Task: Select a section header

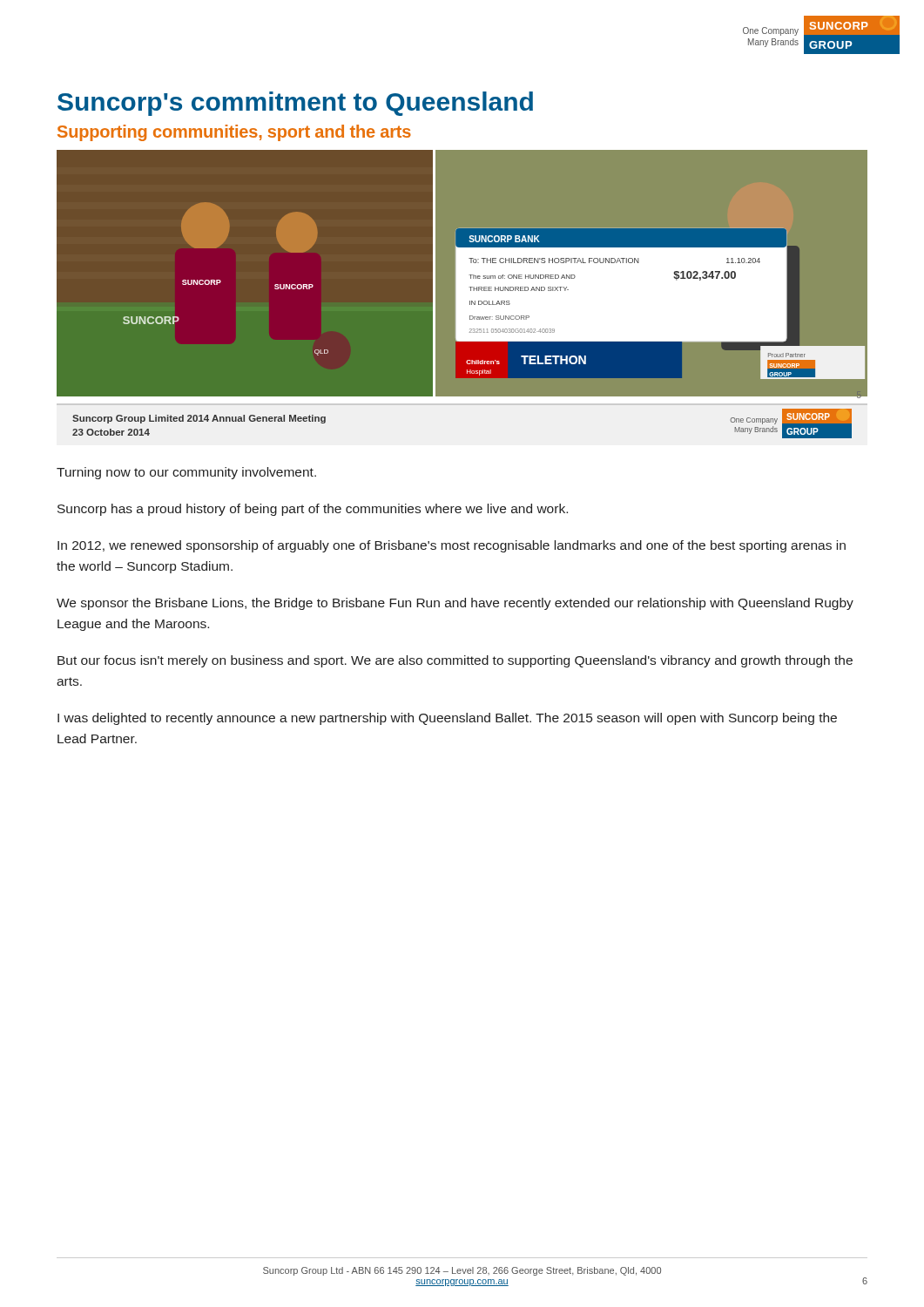Action: coord(234,132)
